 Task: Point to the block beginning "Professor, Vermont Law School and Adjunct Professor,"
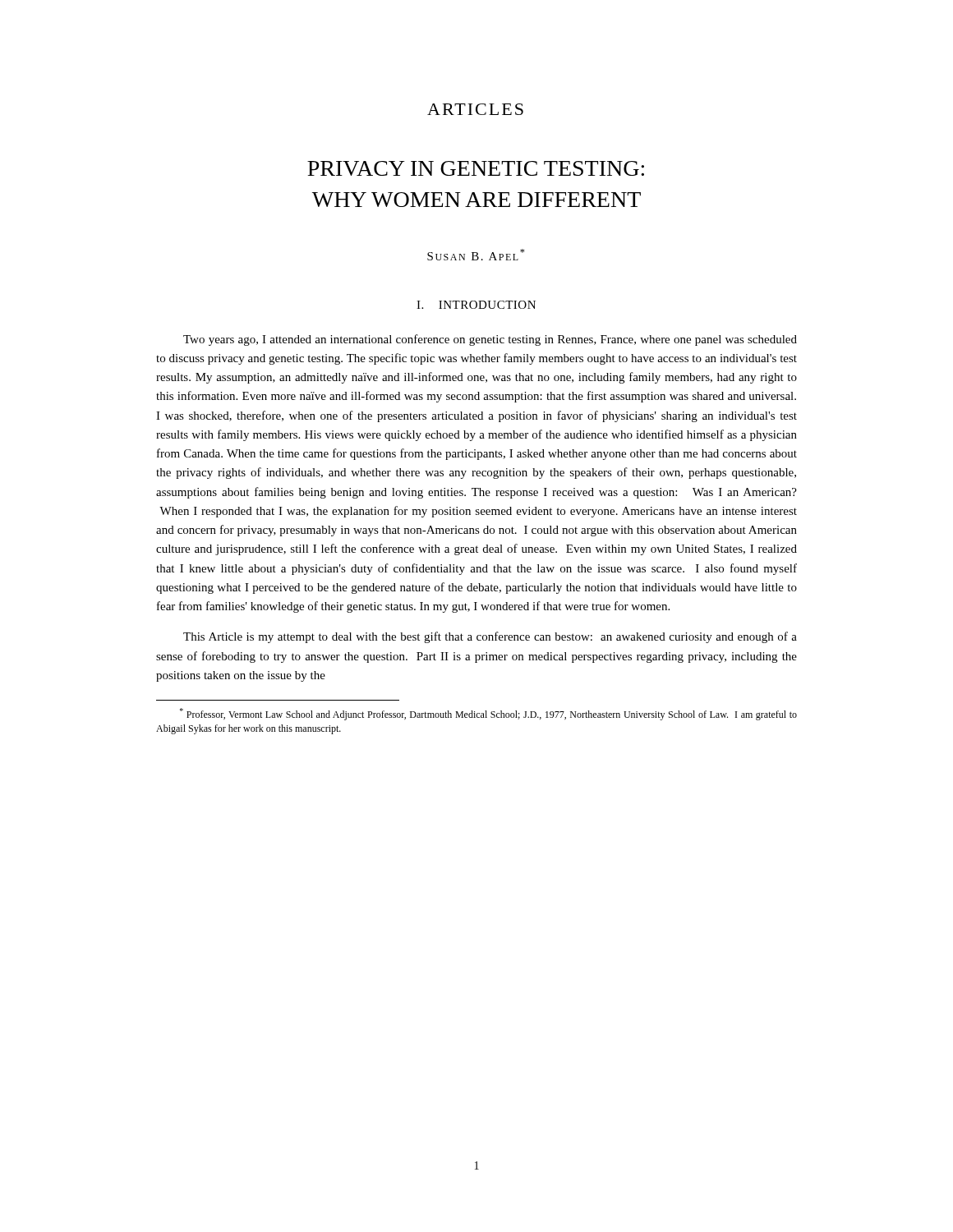476,721
